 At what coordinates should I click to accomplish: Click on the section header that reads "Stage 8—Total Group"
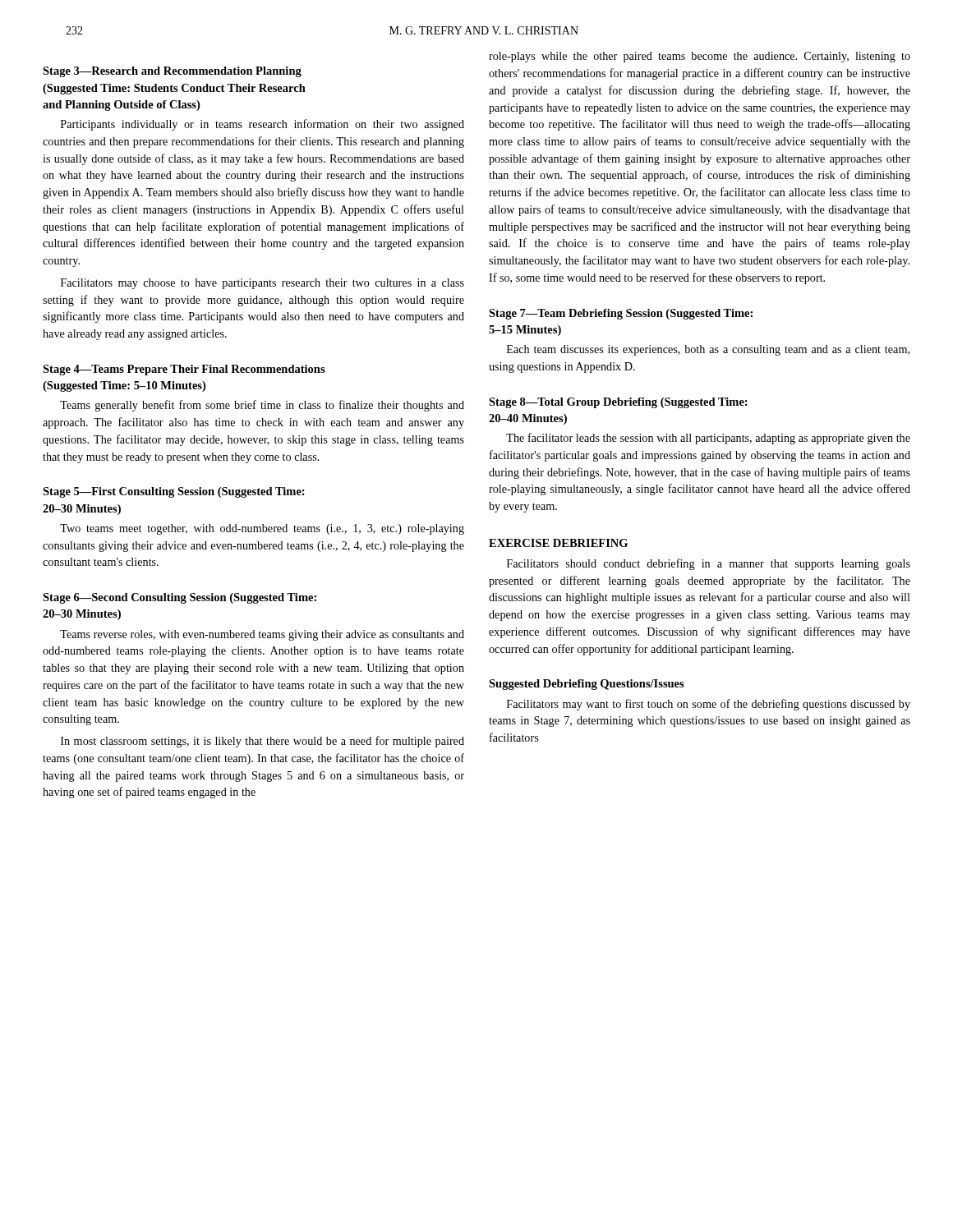pos(618,410)
